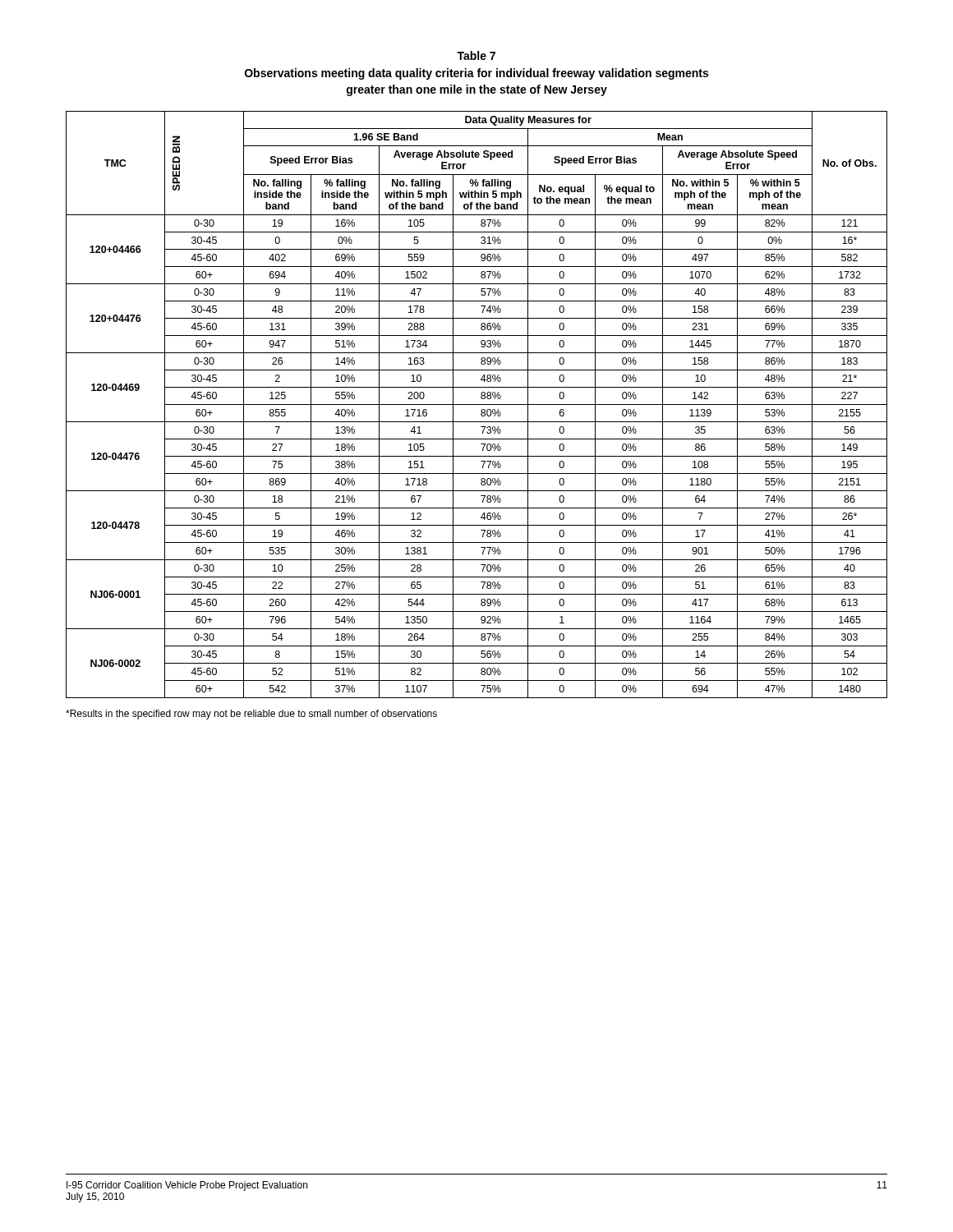
Task: Click on the title containing "Table 7"
Action: click(x=476, y=56)
